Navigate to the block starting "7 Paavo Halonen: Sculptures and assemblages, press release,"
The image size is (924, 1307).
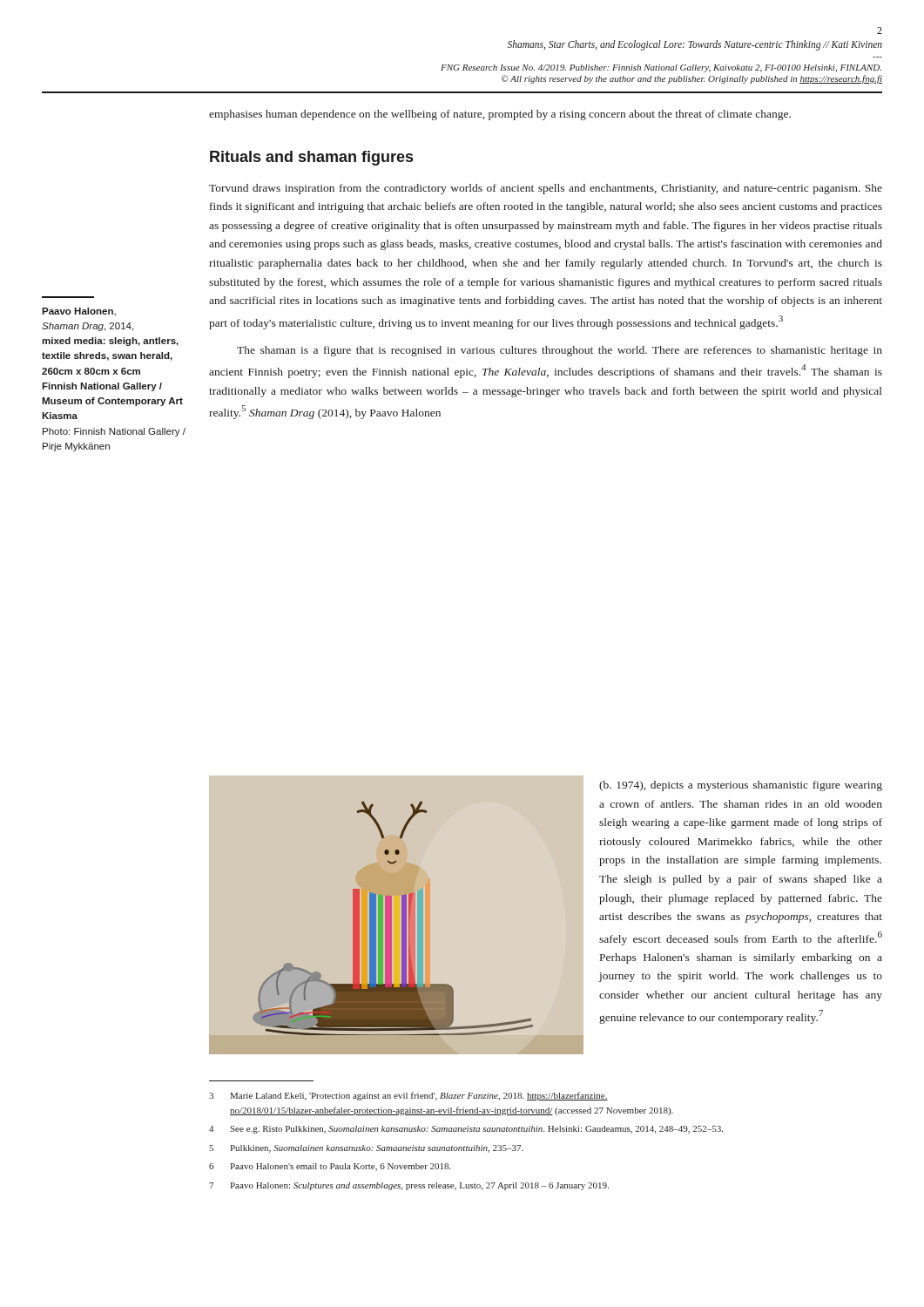pyautogui.click(x=546, y=1185)
